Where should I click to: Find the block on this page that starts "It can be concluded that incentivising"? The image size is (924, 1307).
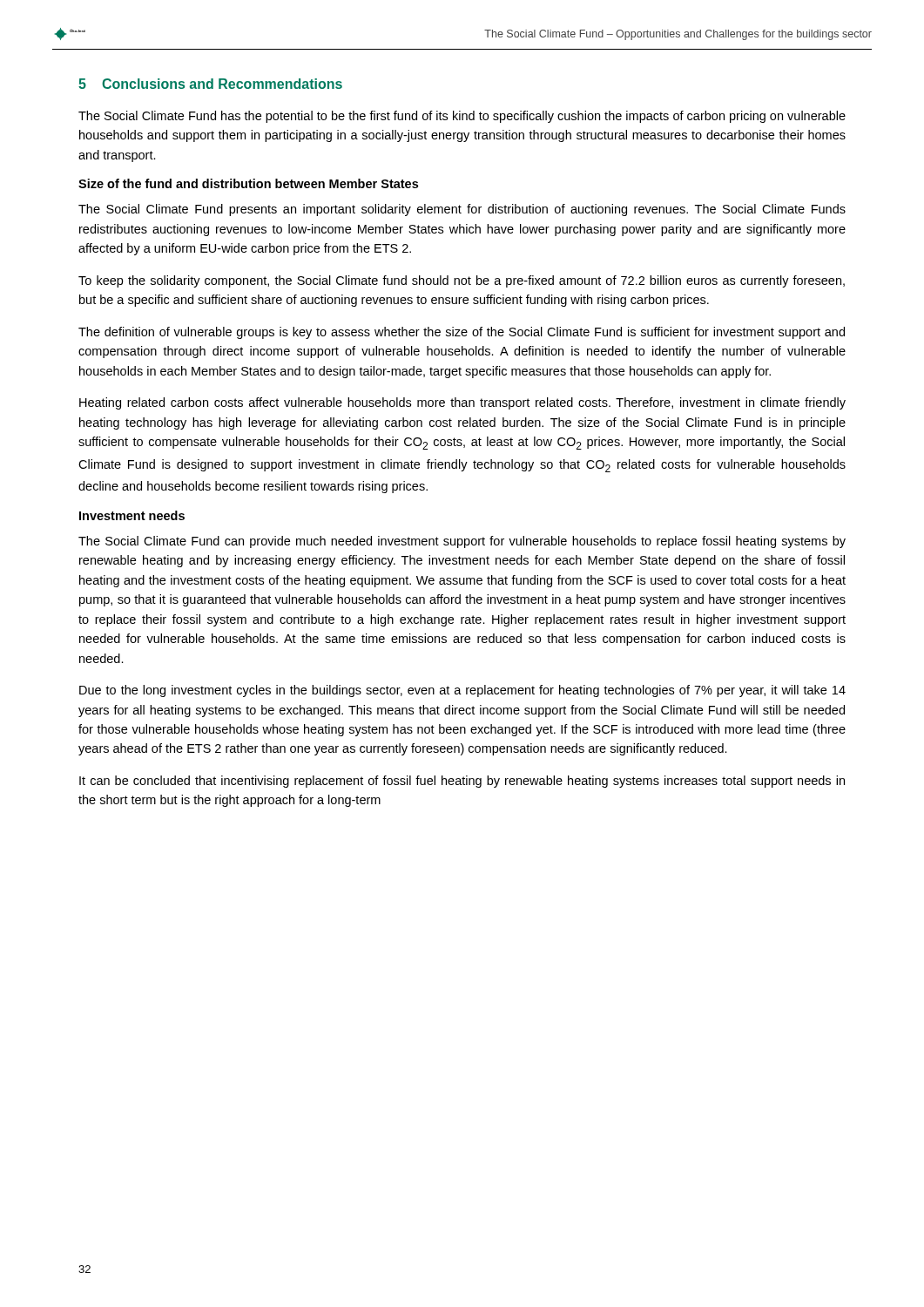click(462, 791)
